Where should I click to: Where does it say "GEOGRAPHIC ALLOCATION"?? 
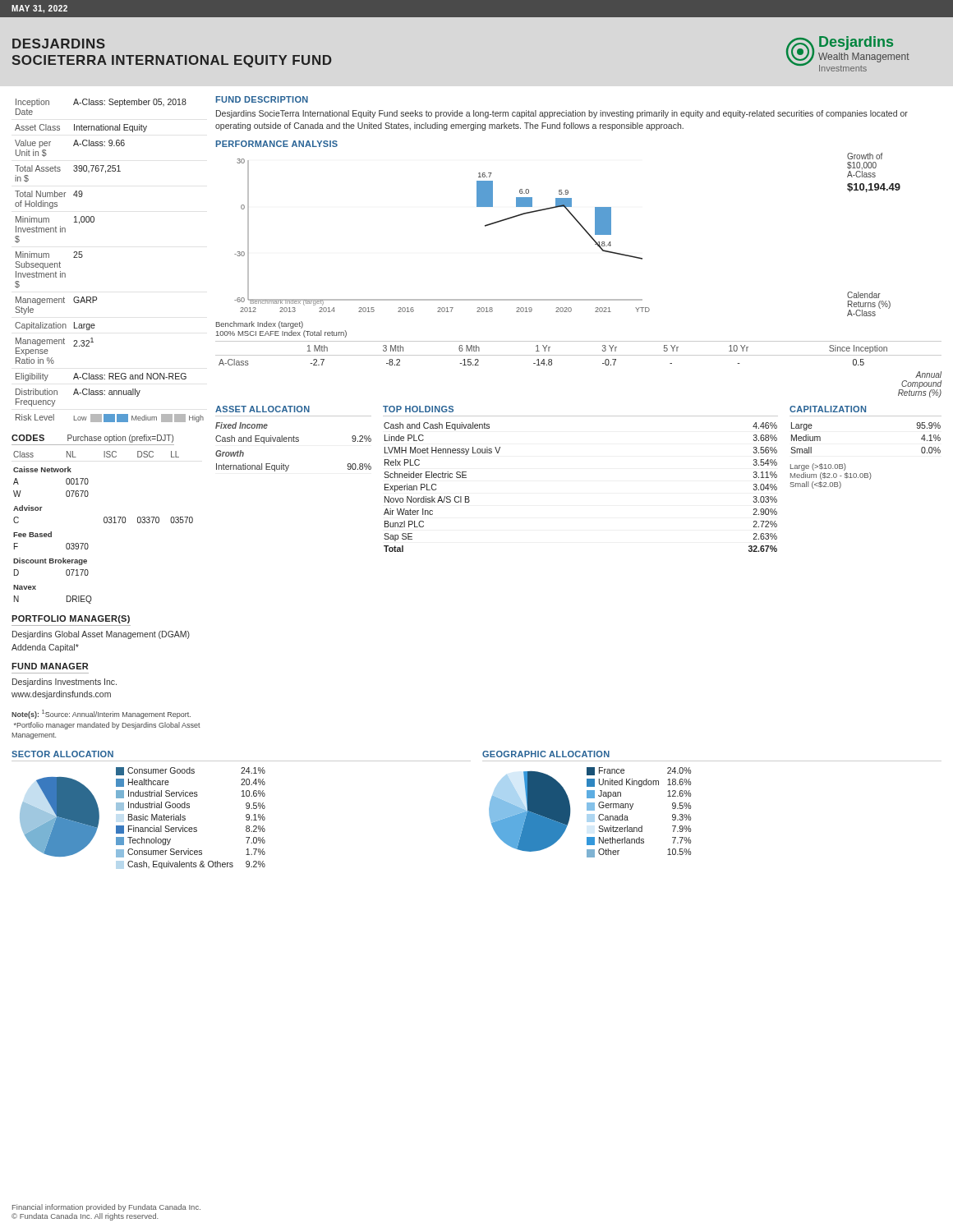(x=546, y=754)
